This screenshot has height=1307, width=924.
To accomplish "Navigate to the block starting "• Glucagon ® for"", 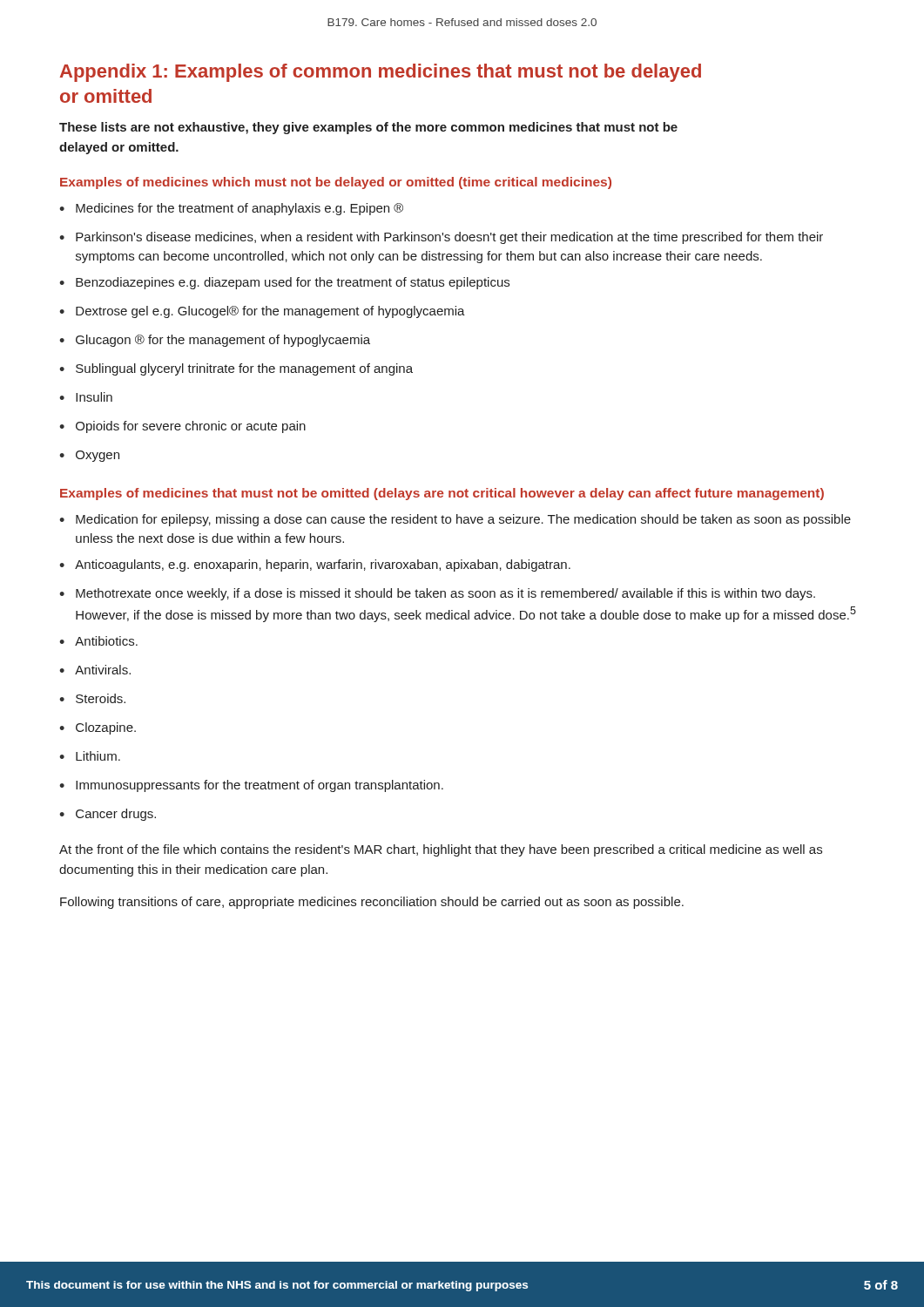I will 215,341.
